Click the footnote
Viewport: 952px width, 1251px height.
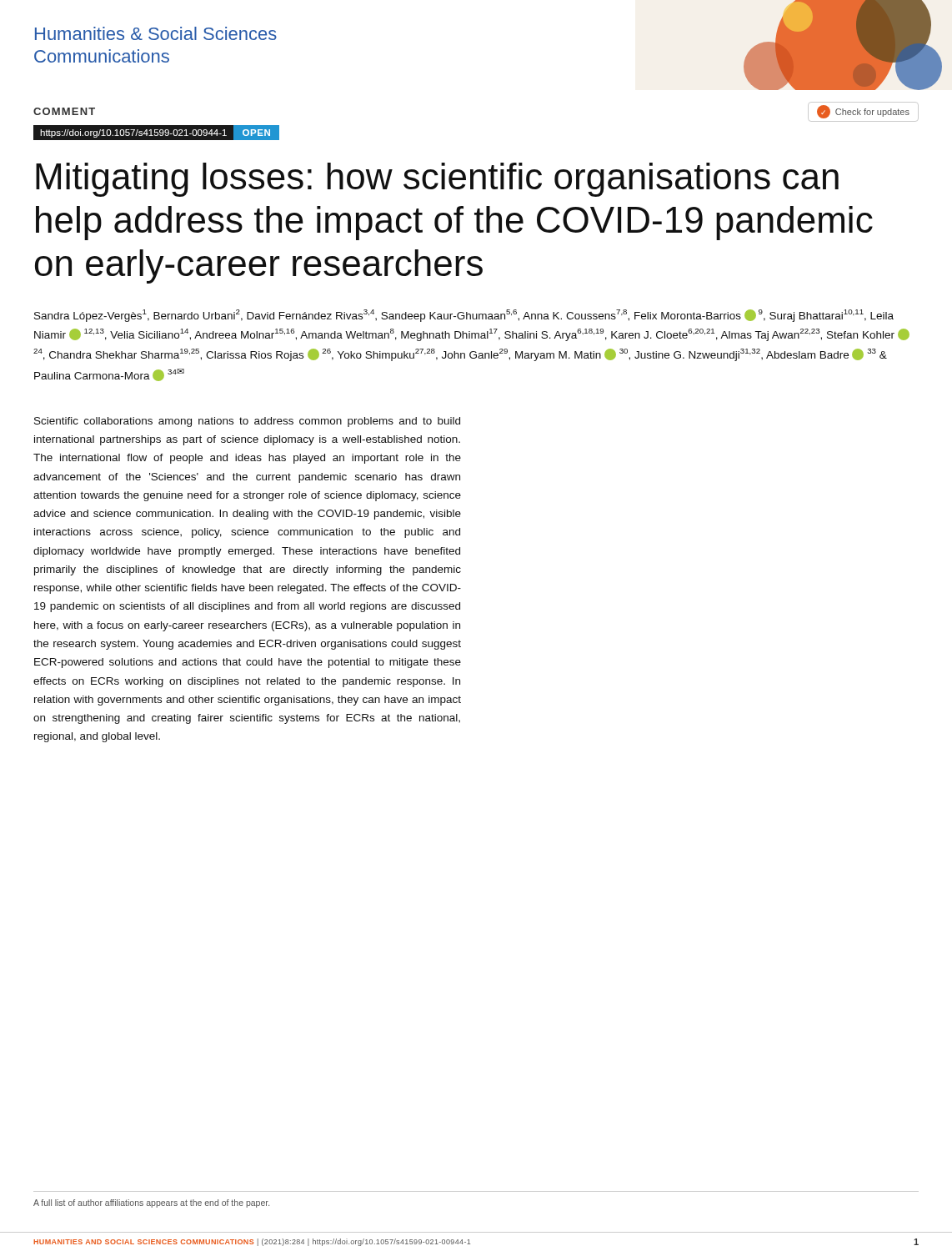click(152, 1203)
